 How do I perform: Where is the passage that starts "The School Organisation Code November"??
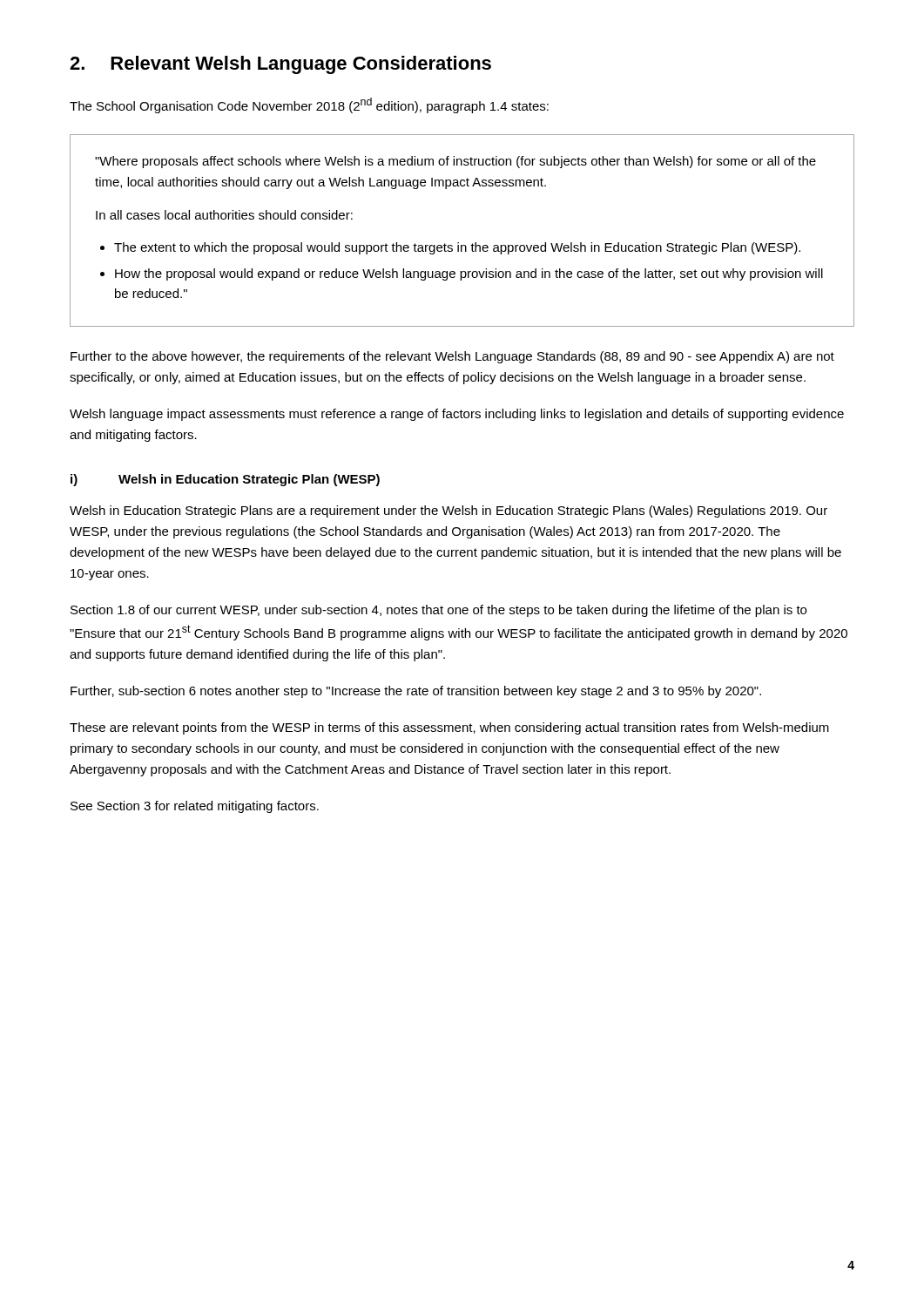(x=310, y=105)
